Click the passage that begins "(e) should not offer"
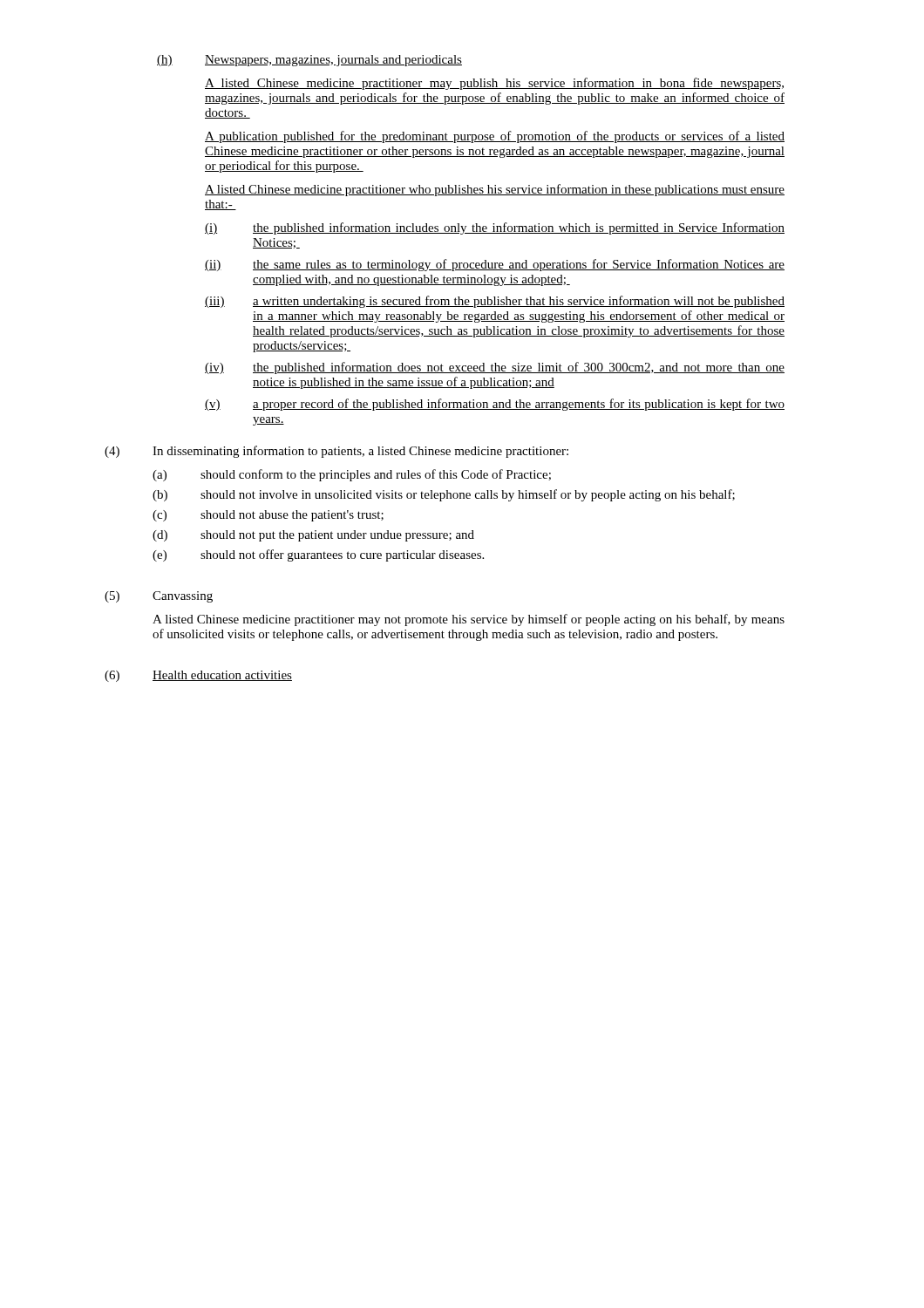The image size is (924, 1308). 469,555
